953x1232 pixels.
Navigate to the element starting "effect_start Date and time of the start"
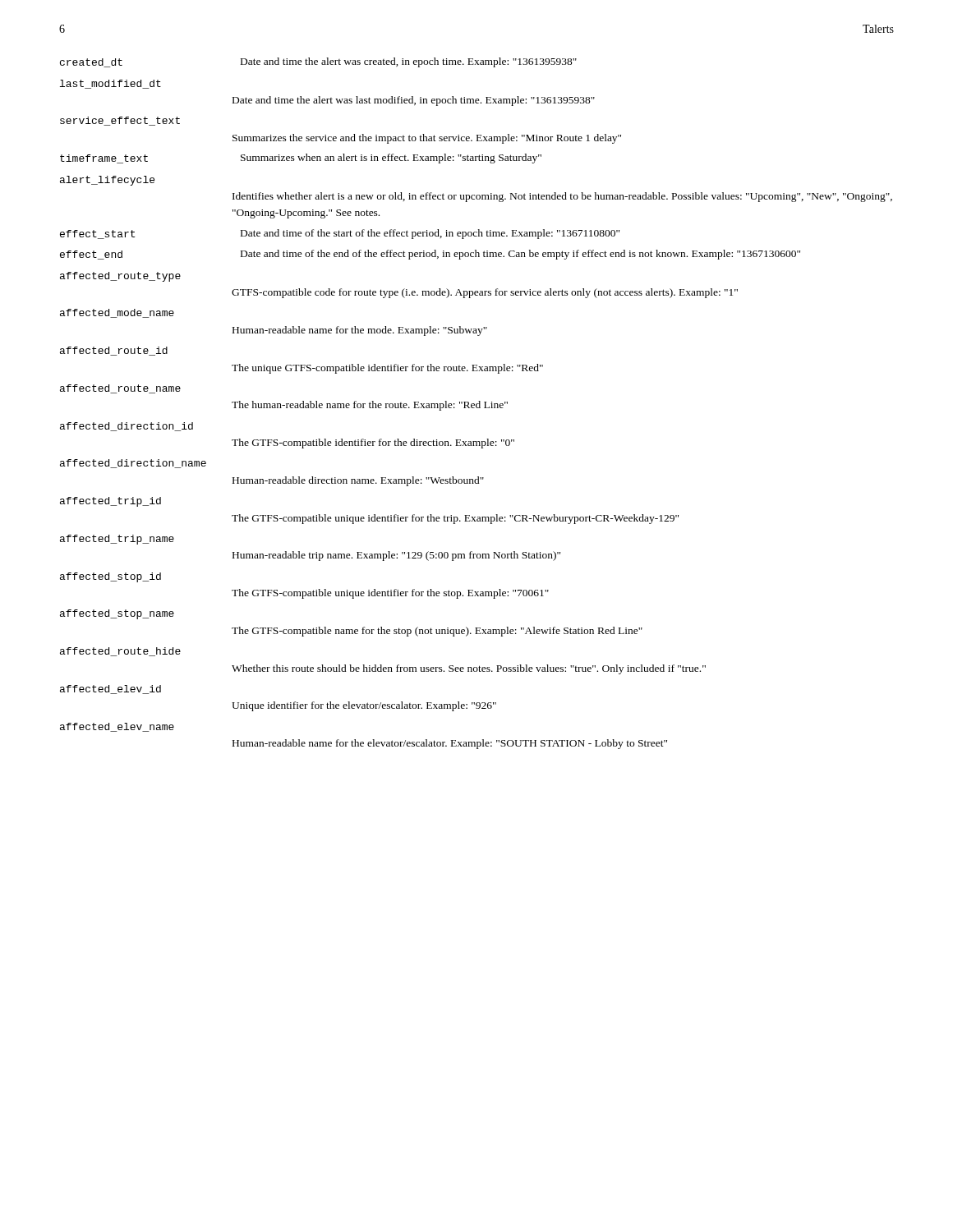(476, 233)
